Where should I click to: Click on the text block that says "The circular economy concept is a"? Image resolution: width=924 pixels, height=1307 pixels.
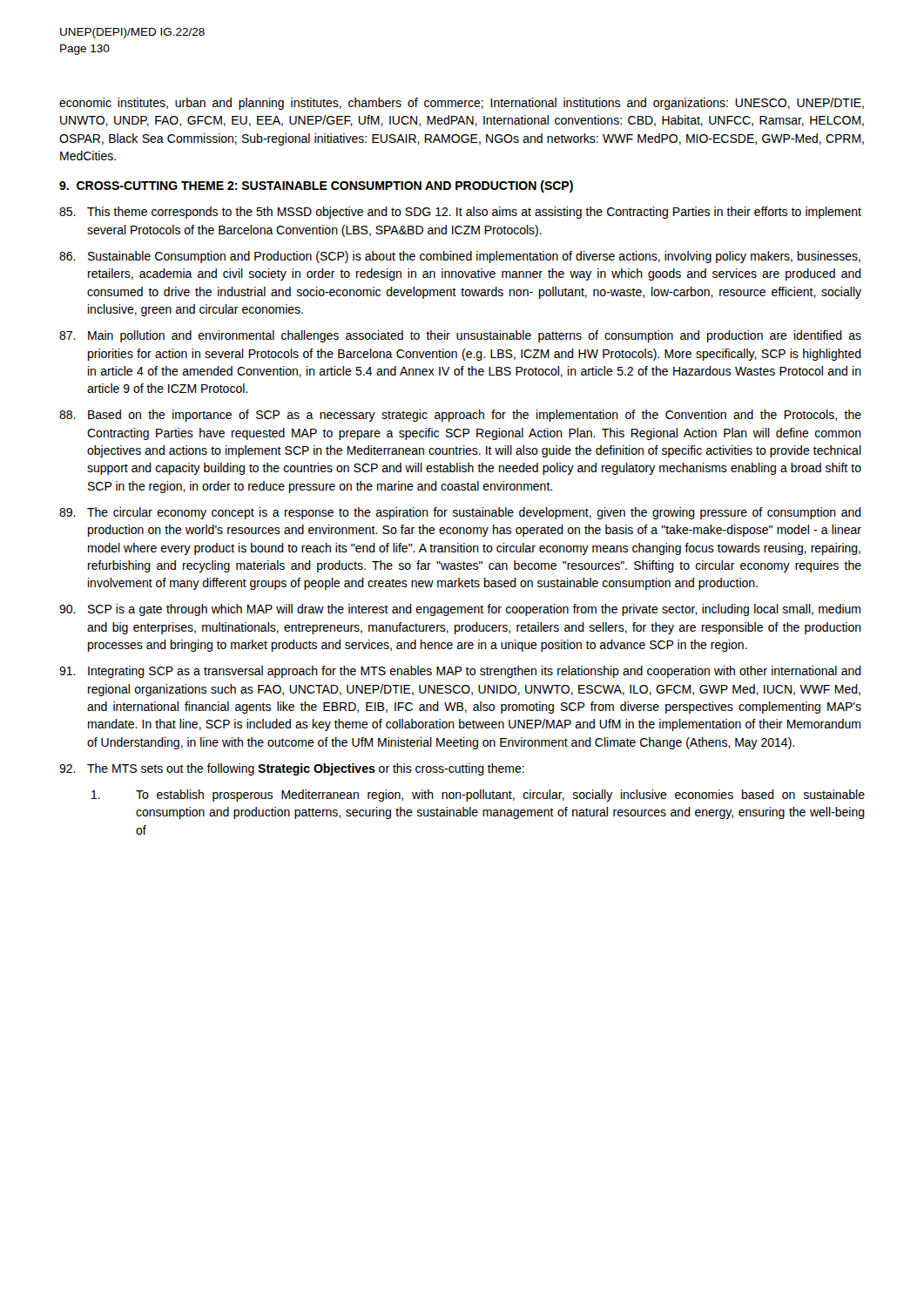tap(460, 548)
